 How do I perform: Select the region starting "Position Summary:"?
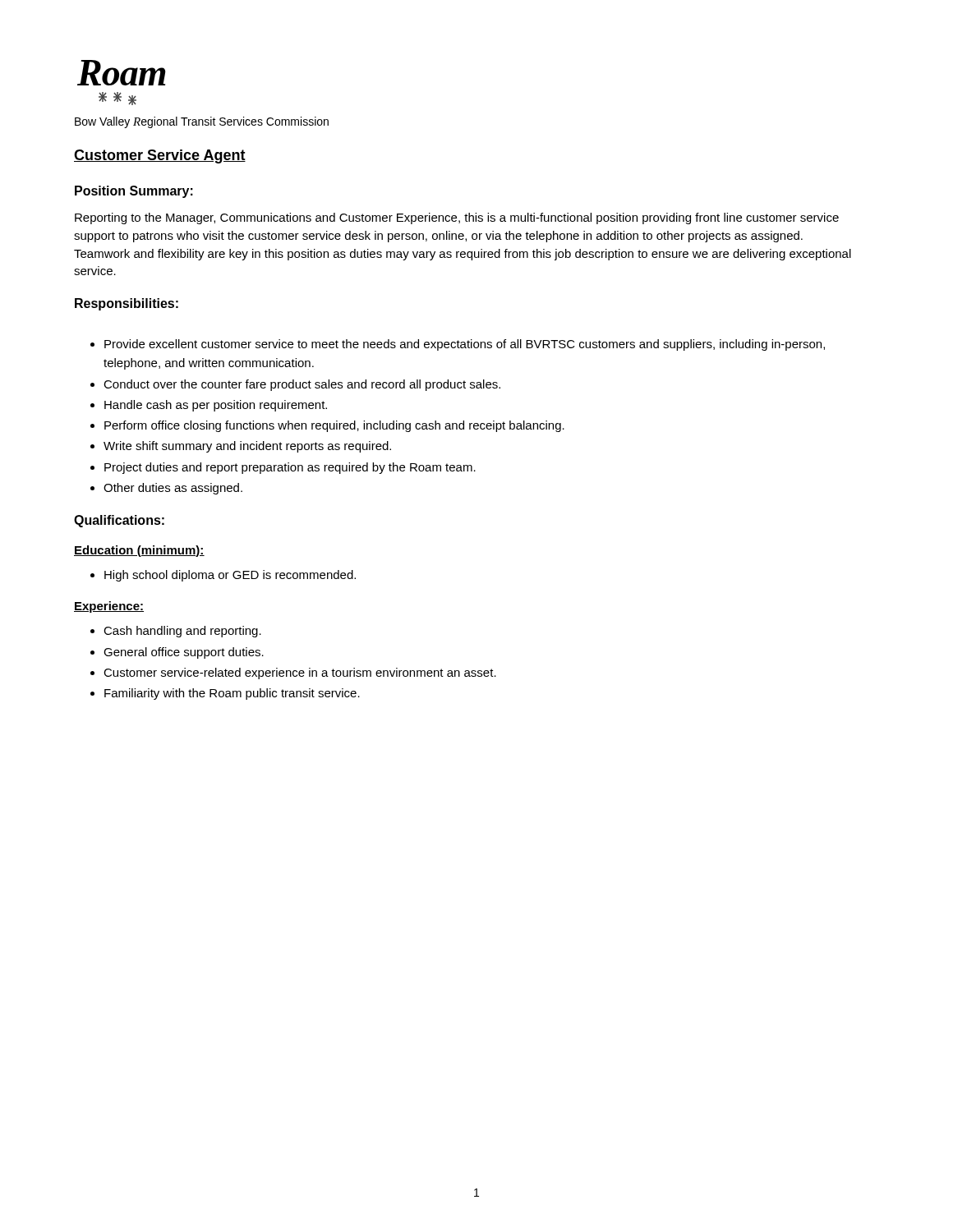(134, 191)
